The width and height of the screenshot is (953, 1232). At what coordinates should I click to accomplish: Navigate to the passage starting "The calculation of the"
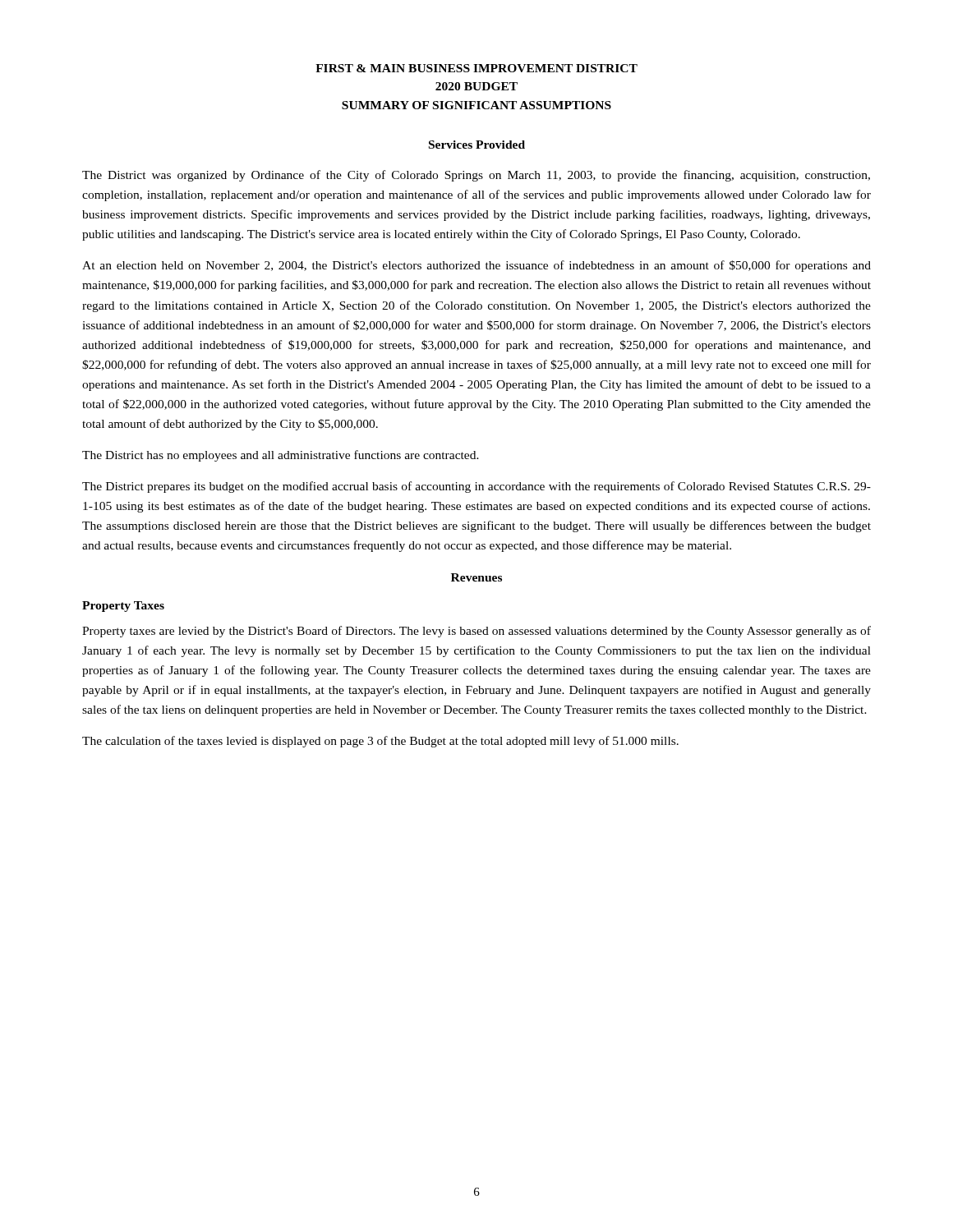[381, 740]
